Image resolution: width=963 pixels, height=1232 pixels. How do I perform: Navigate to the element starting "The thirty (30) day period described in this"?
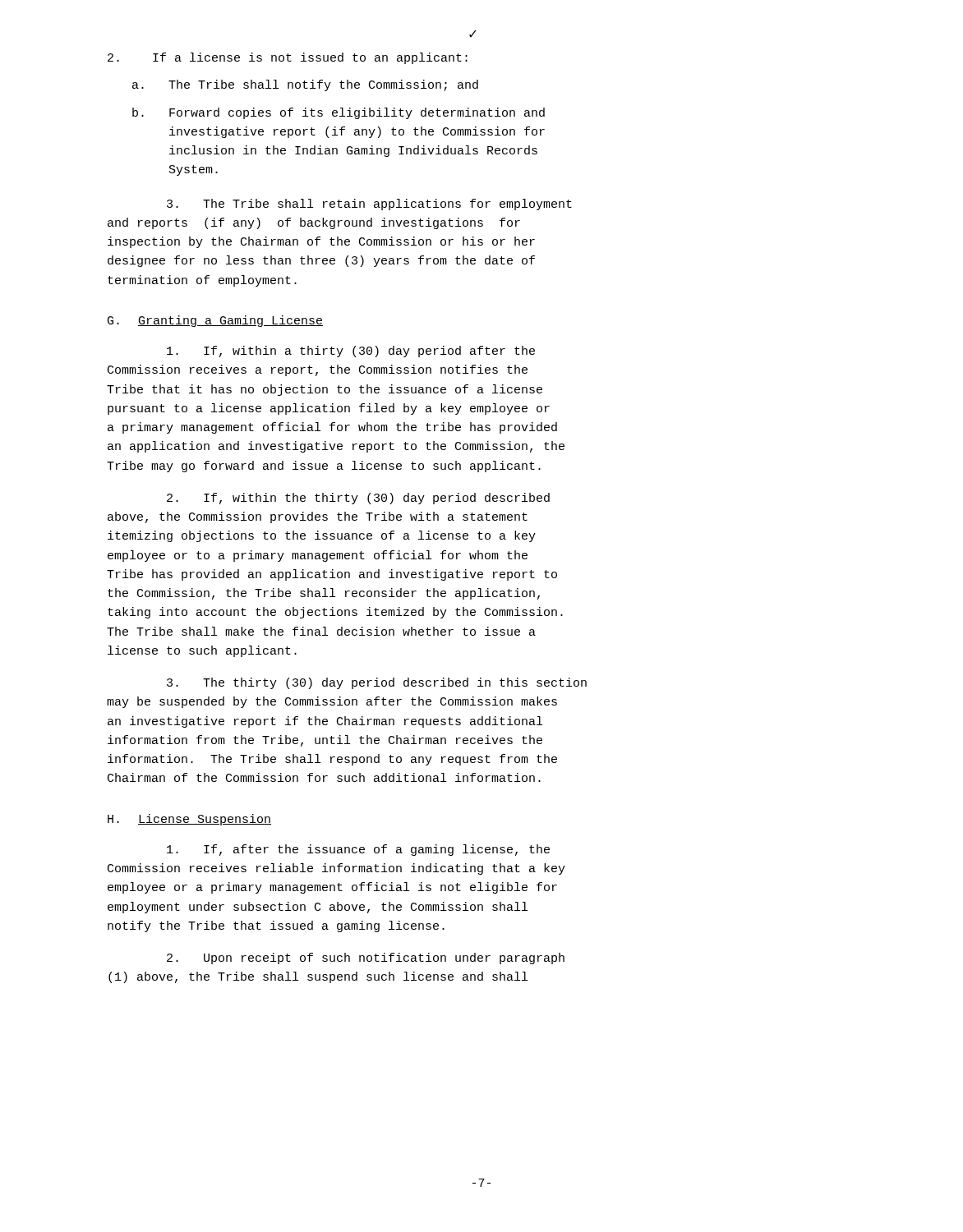coord(347,732)
